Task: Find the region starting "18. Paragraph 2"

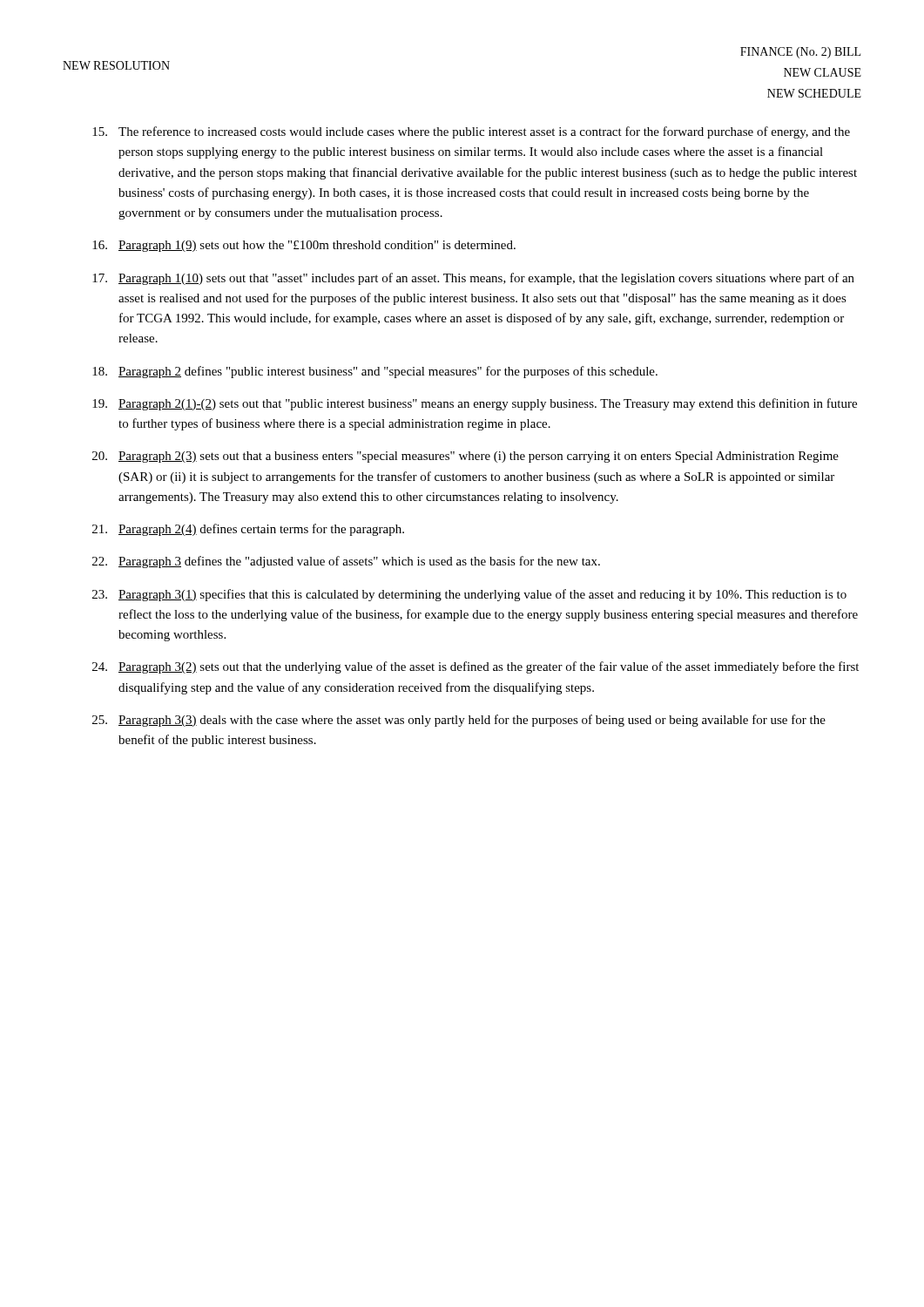Action: click(x=462, y=371)
